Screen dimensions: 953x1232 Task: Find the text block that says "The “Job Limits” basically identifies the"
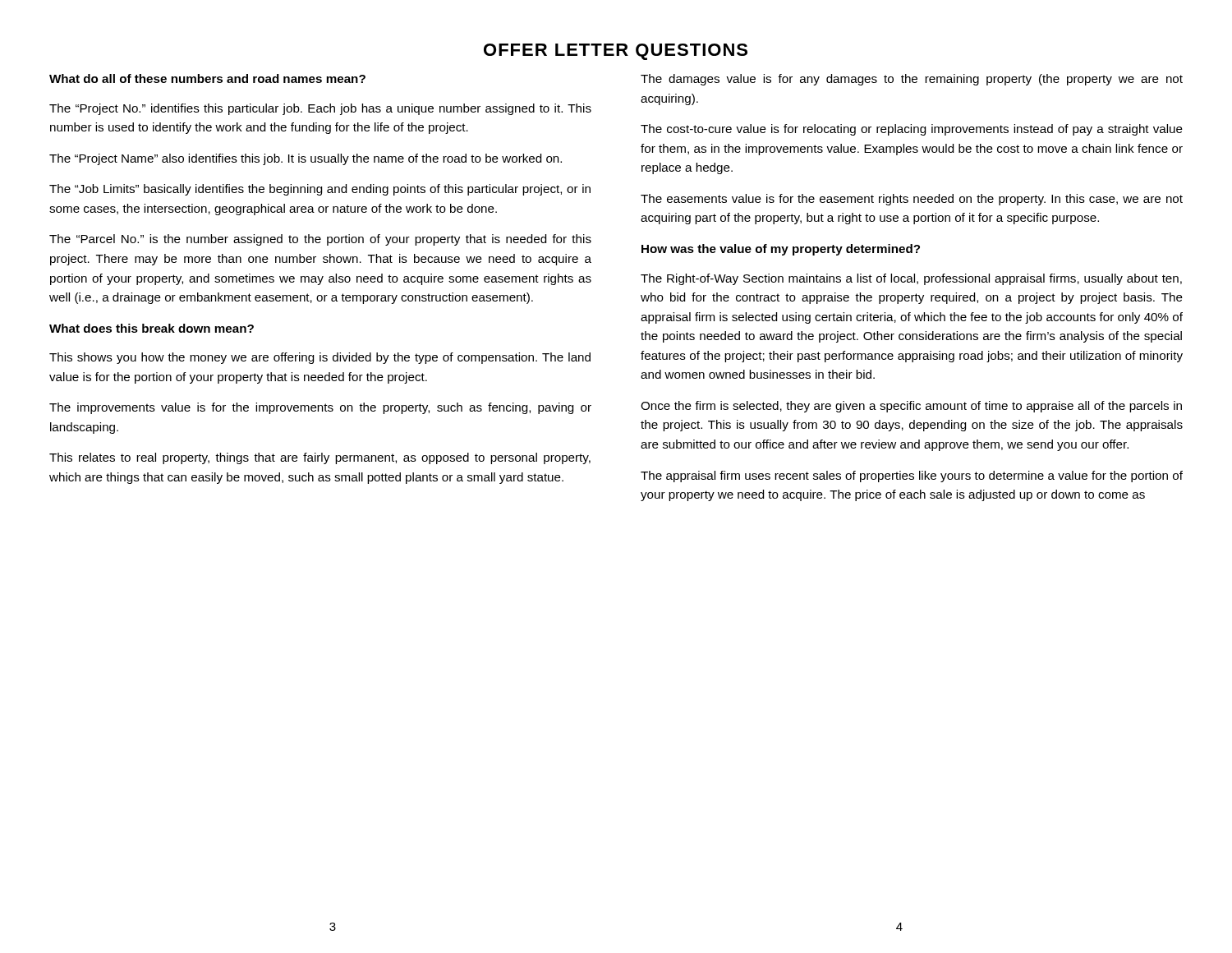320,199
